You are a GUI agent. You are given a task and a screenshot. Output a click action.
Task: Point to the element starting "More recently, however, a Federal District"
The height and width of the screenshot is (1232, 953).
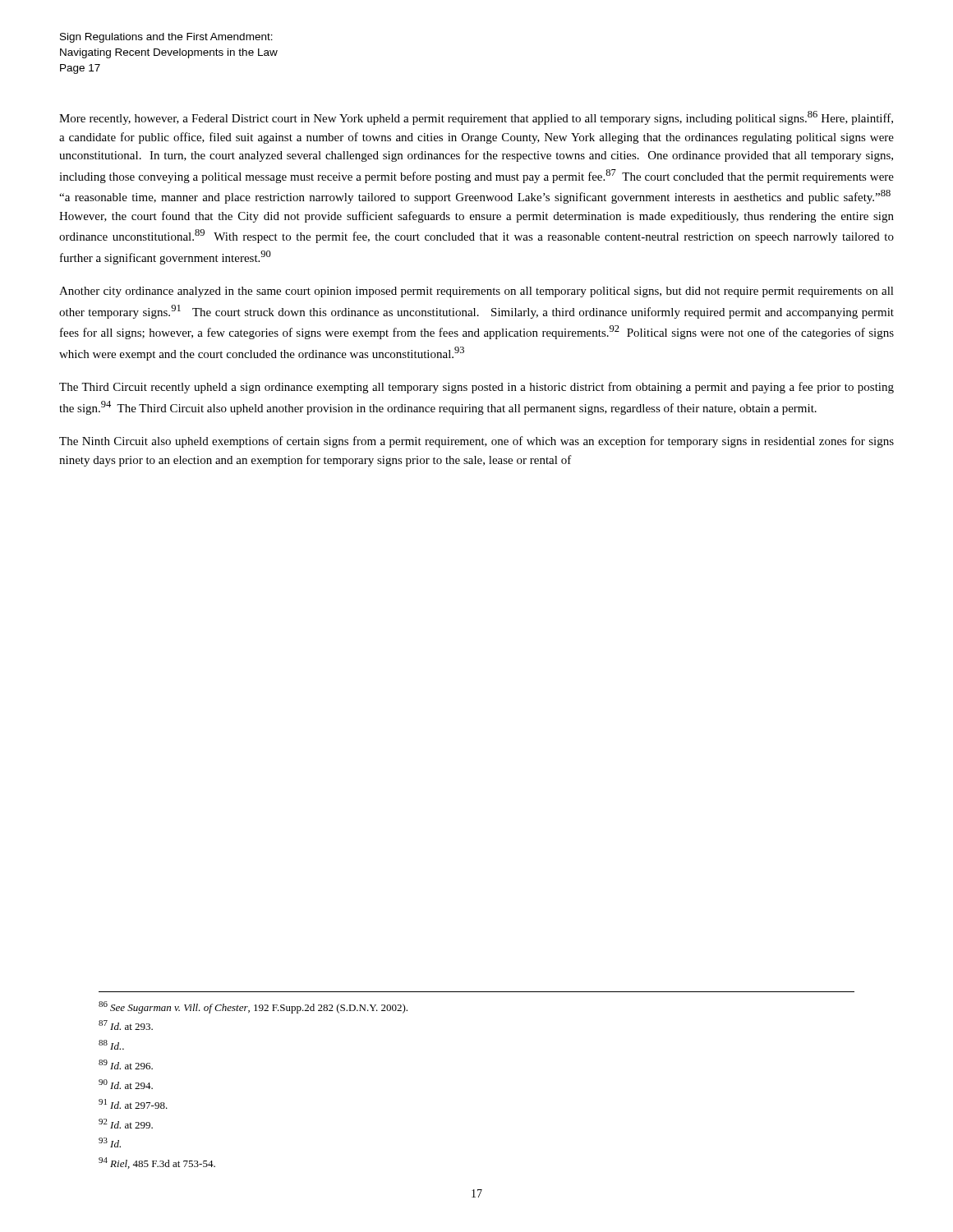click(476, 186)
